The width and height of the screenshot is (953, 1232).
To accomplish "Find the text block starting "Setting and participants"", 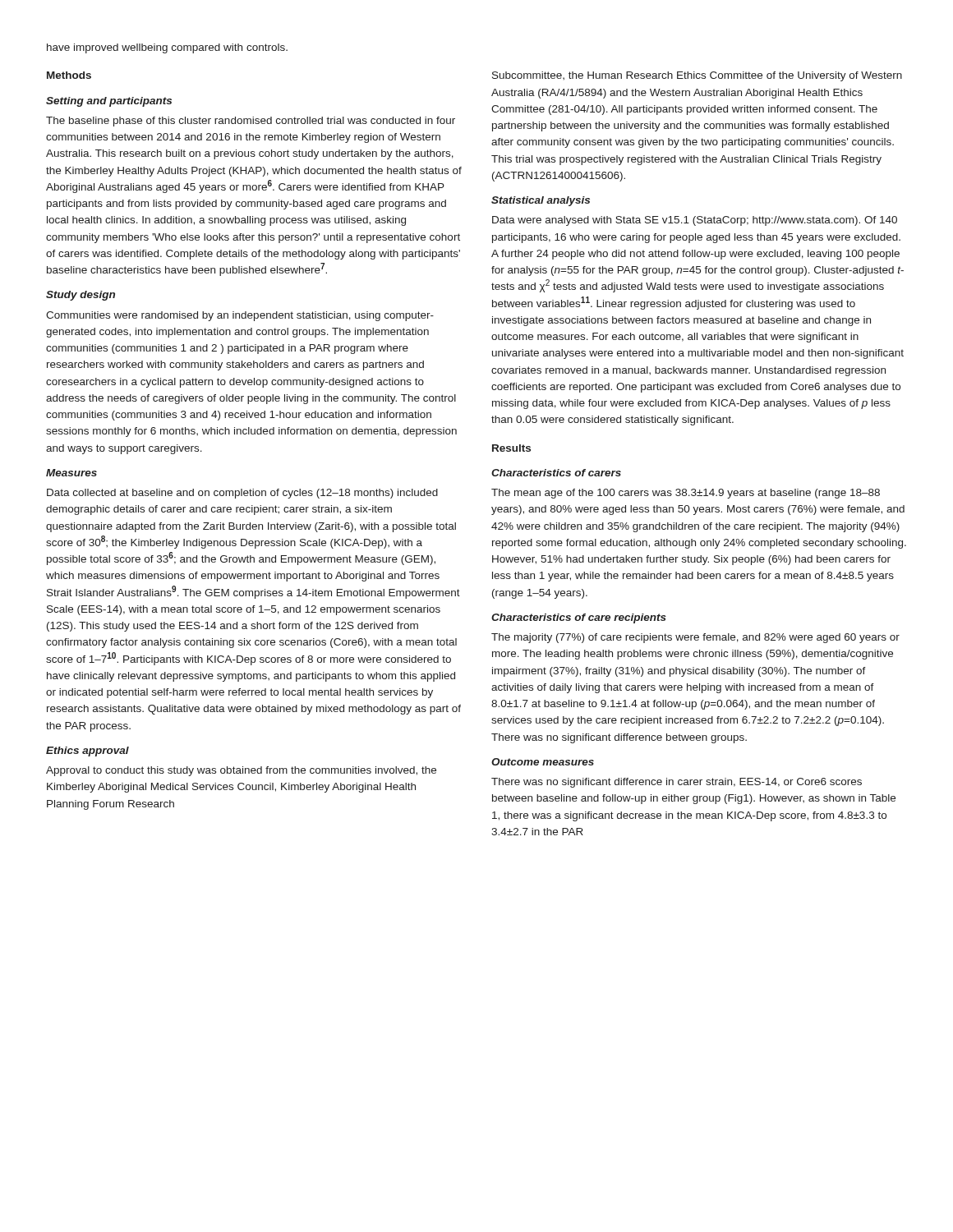I will click(x=109, y=100).
